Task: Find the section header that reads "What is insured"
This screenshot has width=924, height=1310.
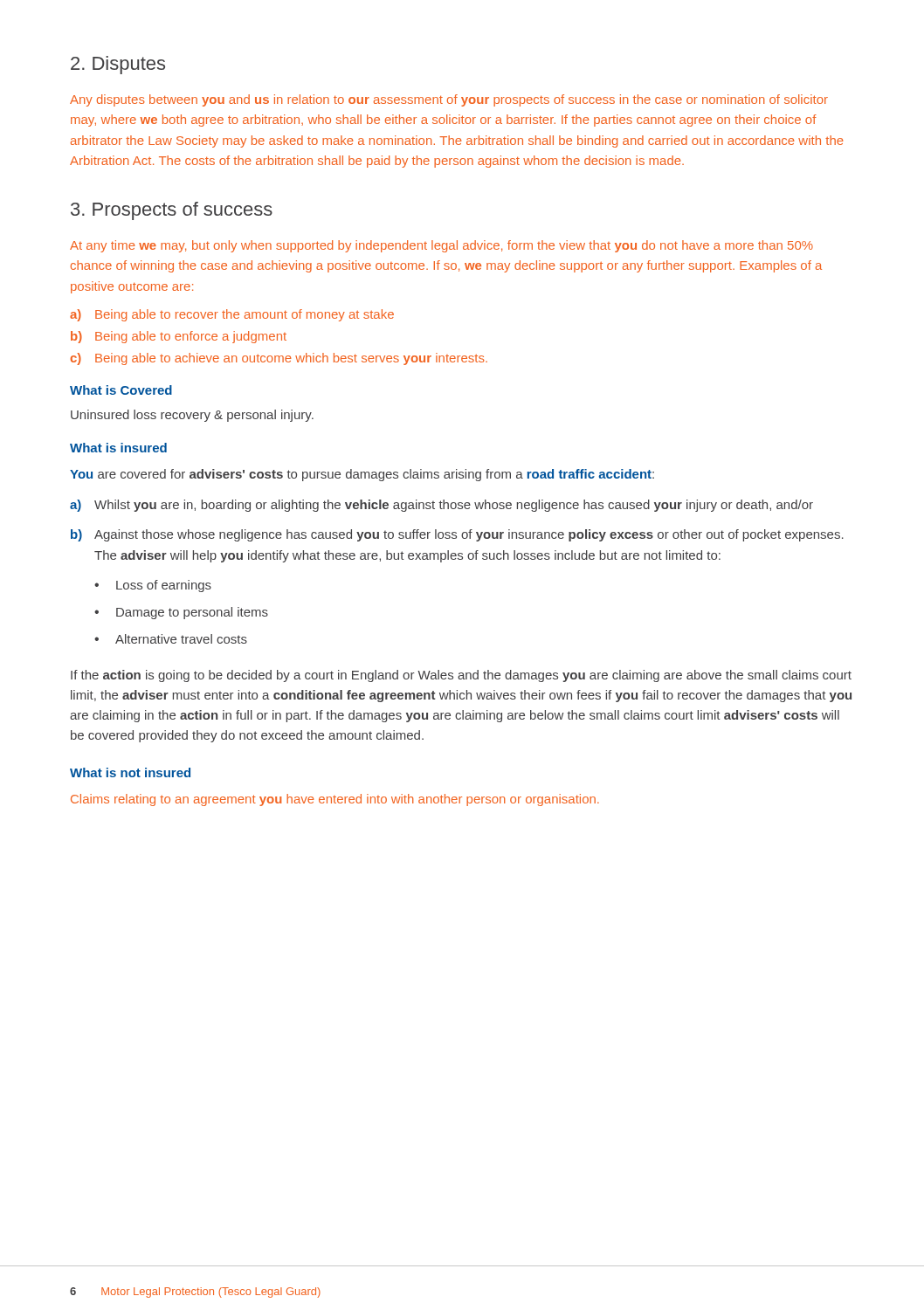Action: (119, 448)
